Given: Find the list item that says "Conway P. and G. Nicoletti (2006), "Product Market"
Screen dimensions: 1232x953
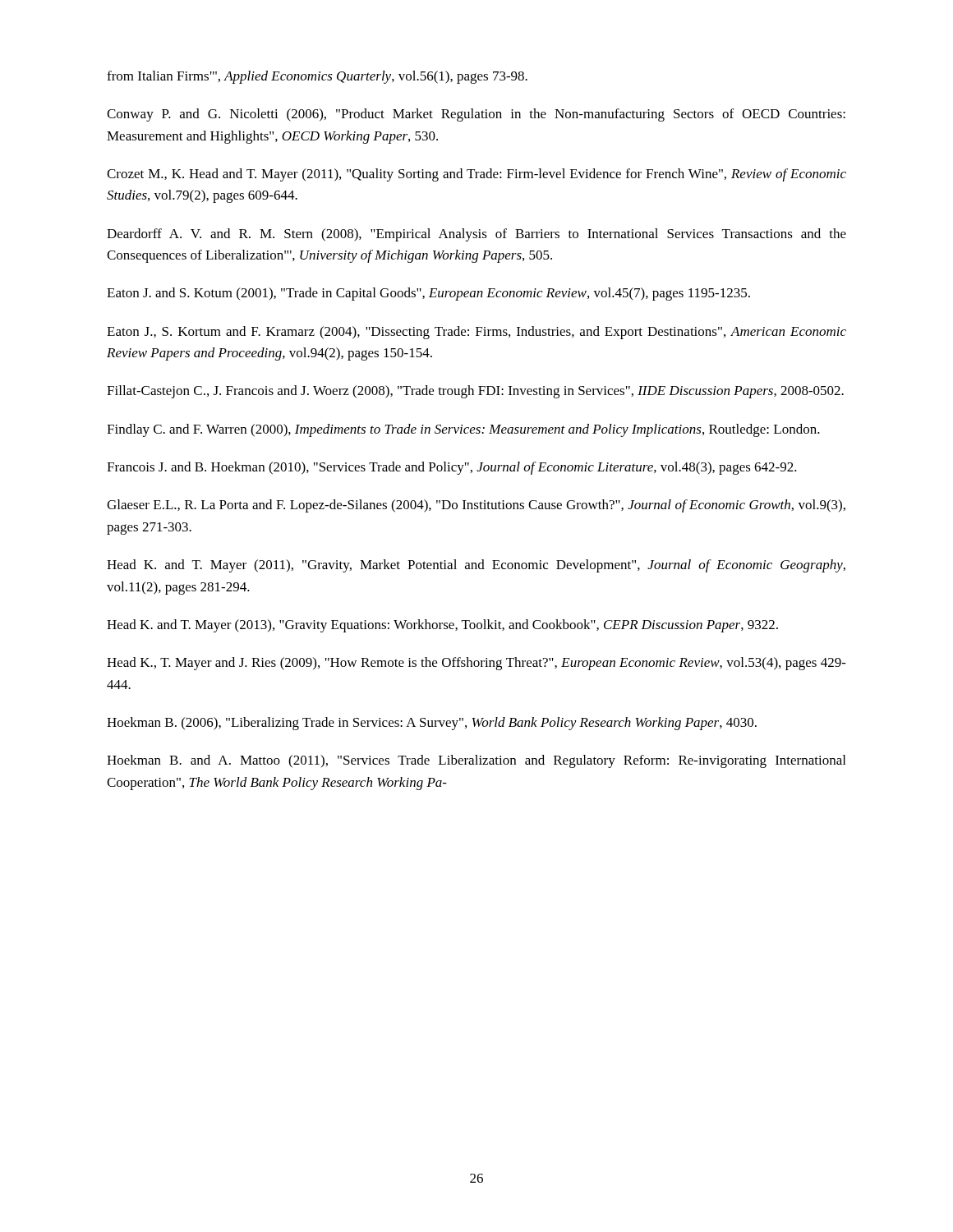Looking at the screenshot, I should pos(476,125).
